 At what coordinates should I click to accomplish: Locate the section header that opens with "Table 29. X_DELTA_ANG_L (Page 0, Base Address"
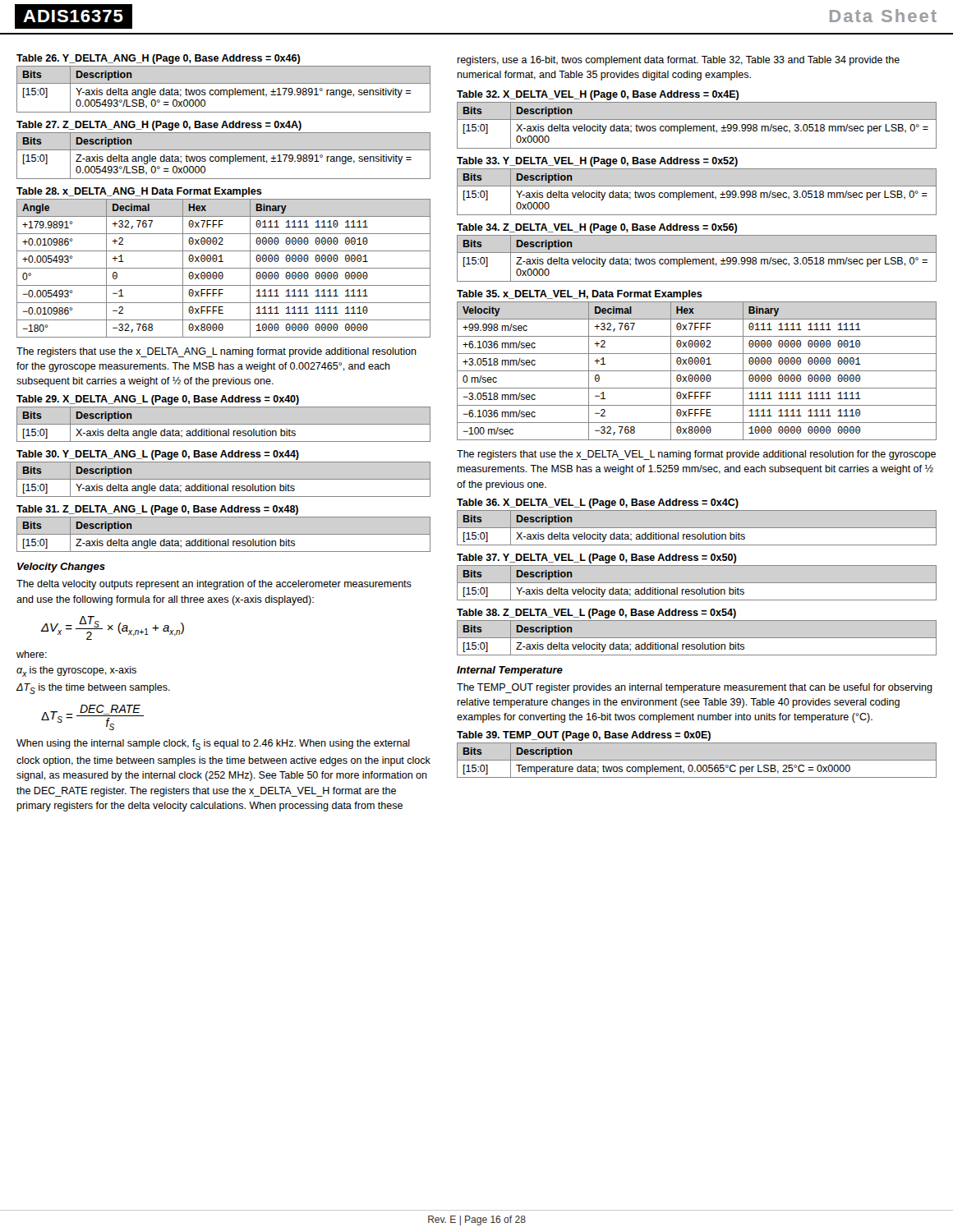(x=158, y=399)
